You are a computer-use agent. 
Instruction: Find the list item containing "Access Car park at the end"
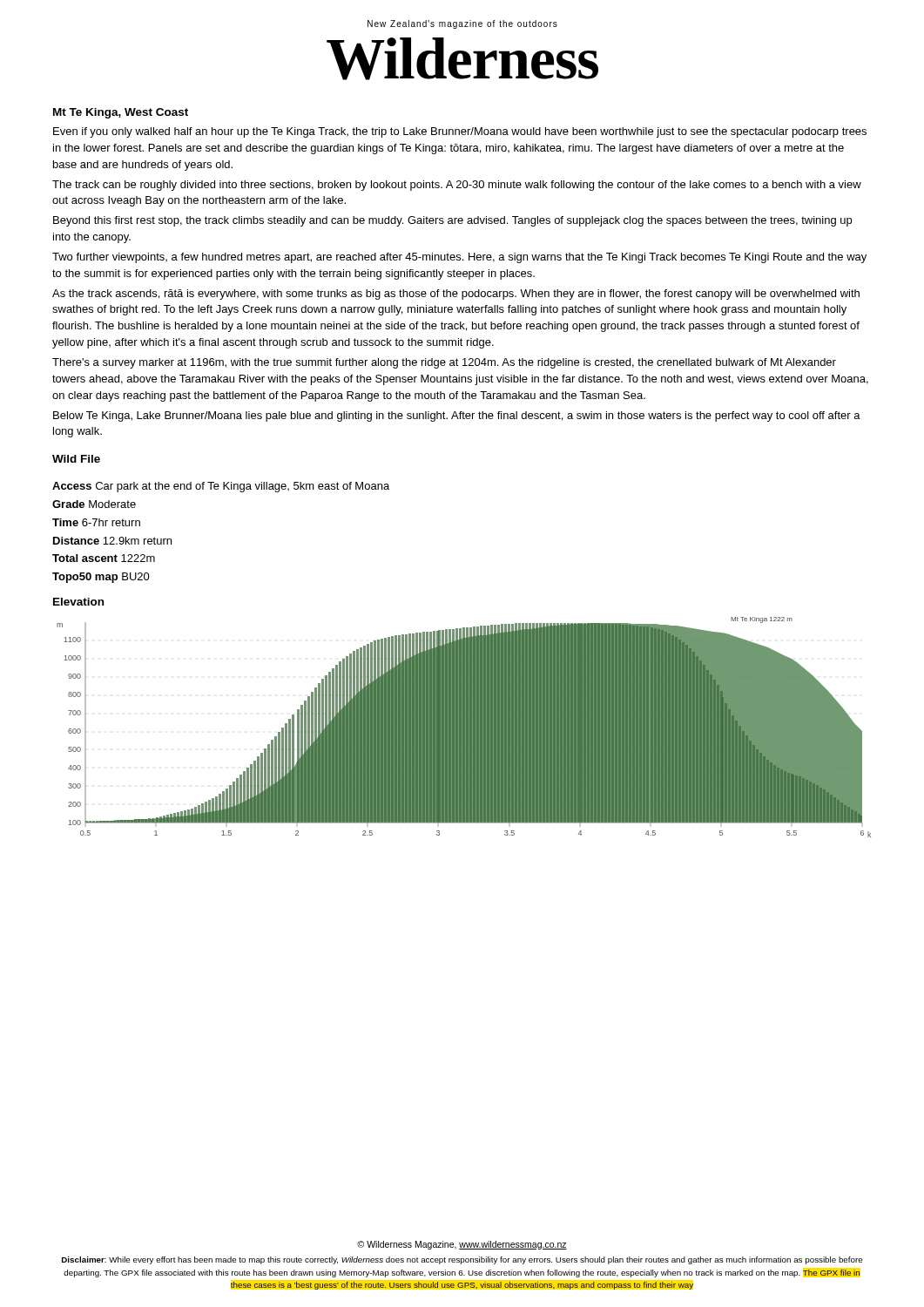[221, 486]
